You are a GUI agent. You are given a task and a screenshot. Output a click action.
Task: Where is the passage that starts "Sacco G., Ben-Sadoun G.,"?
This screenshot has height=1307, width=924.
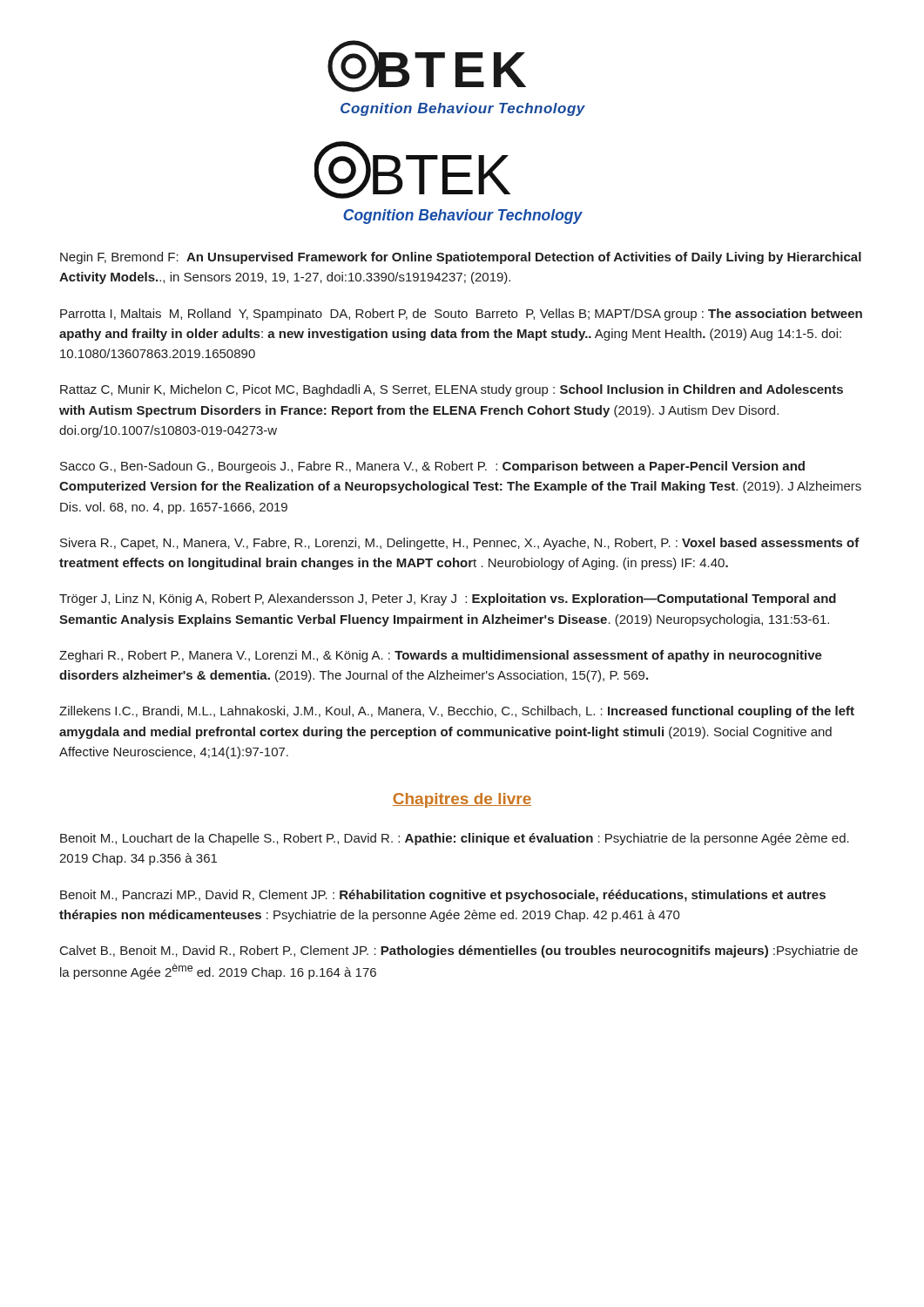coord(460,486)
